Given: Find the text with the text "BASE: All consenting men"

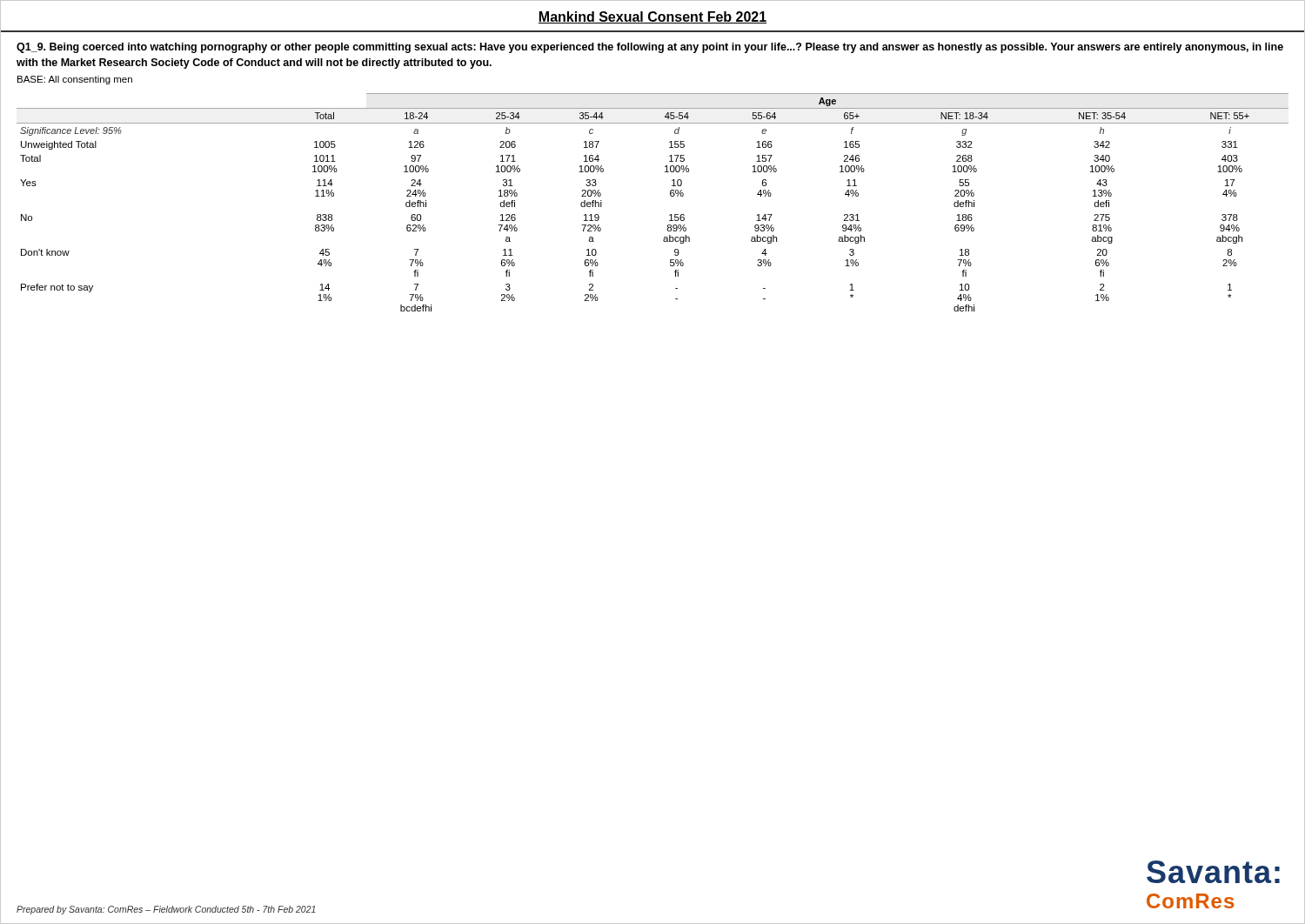Looking at the screenshot, I should point(75,79).
